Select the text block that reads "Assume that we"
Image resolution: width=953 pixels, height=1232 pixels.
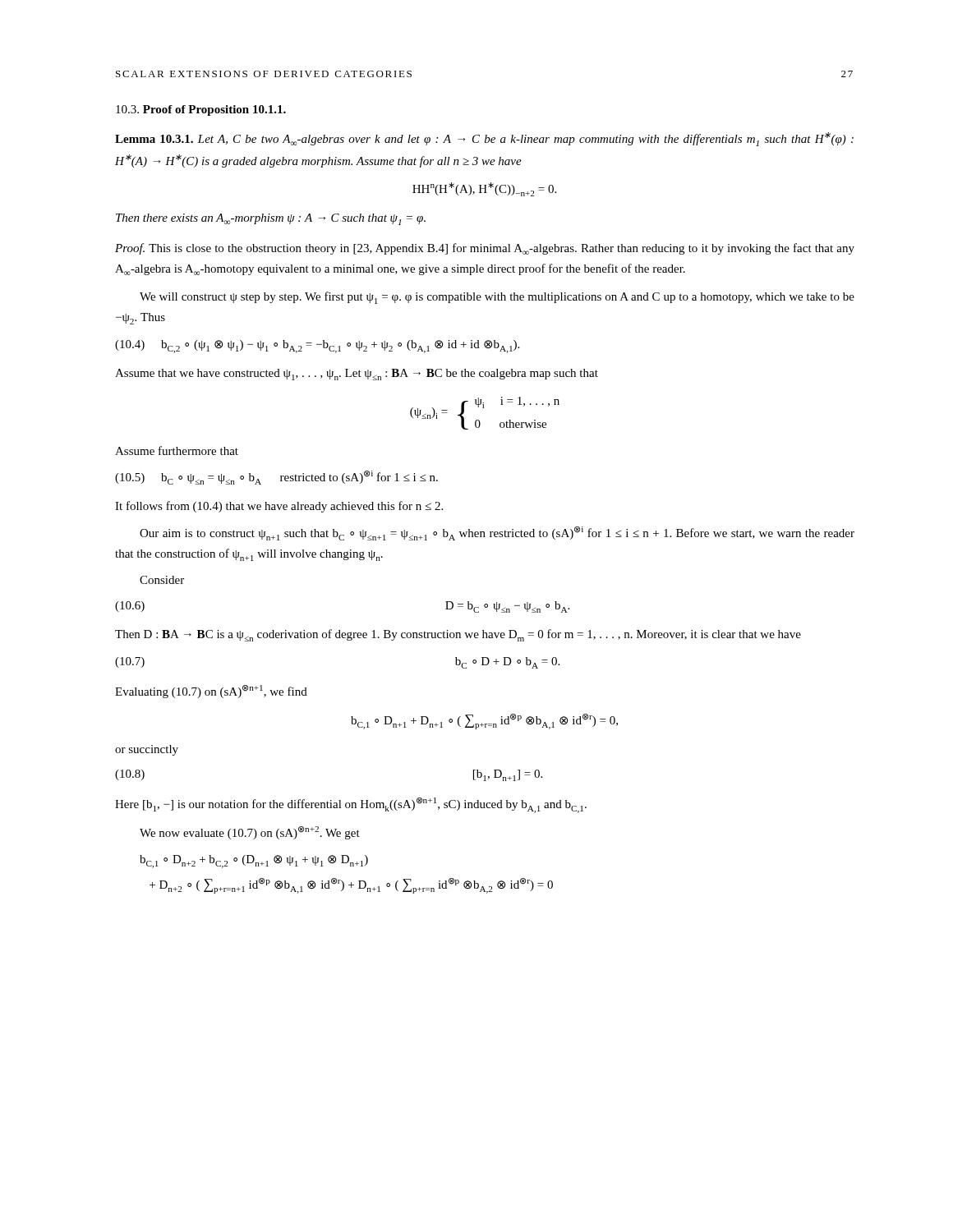(357, 374)
